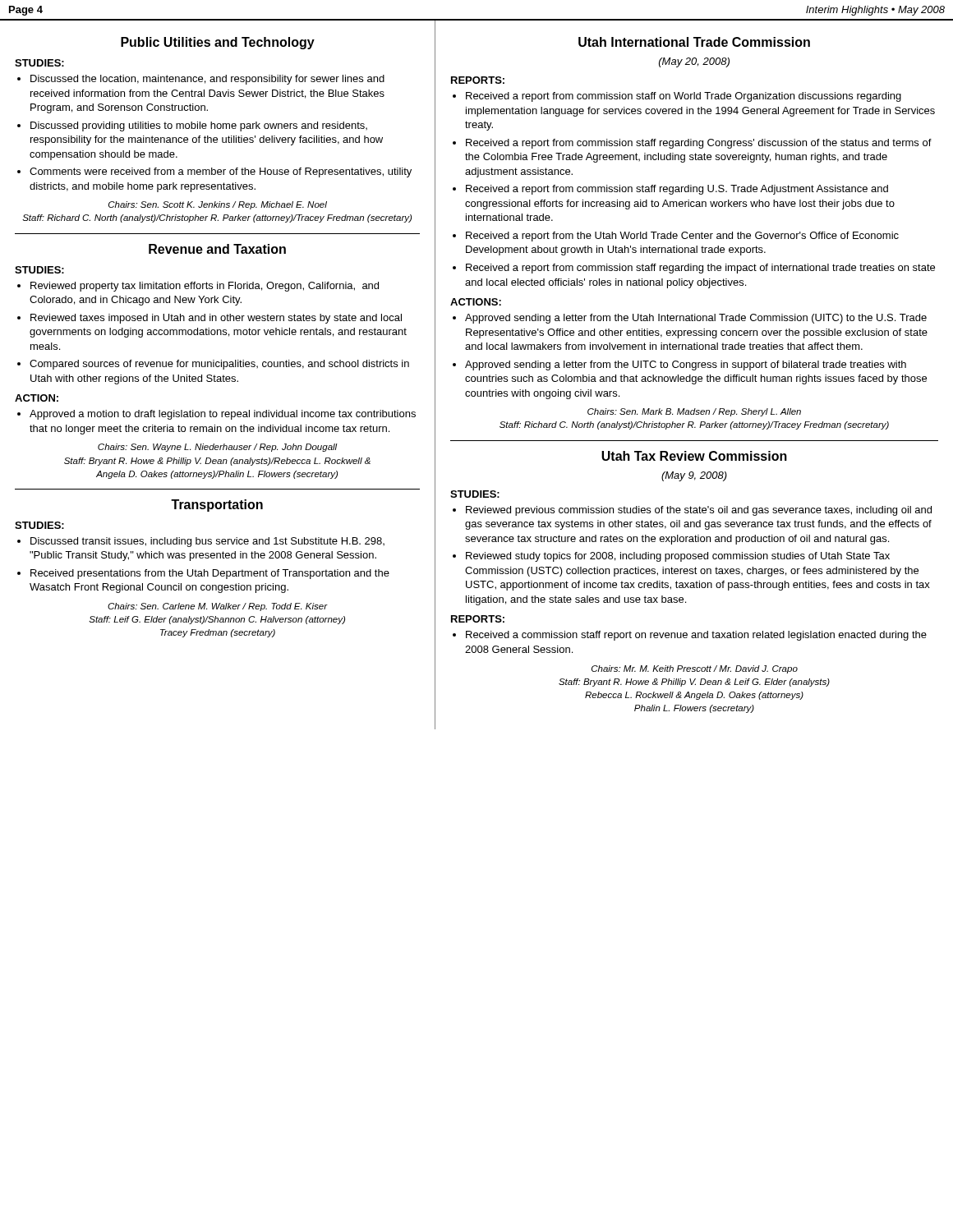Find the block on this page that starts "Chairs: Sen. Scott K. Jenkins /"
This screenshot has width=953, height=1232.
(x=217, y=211)
